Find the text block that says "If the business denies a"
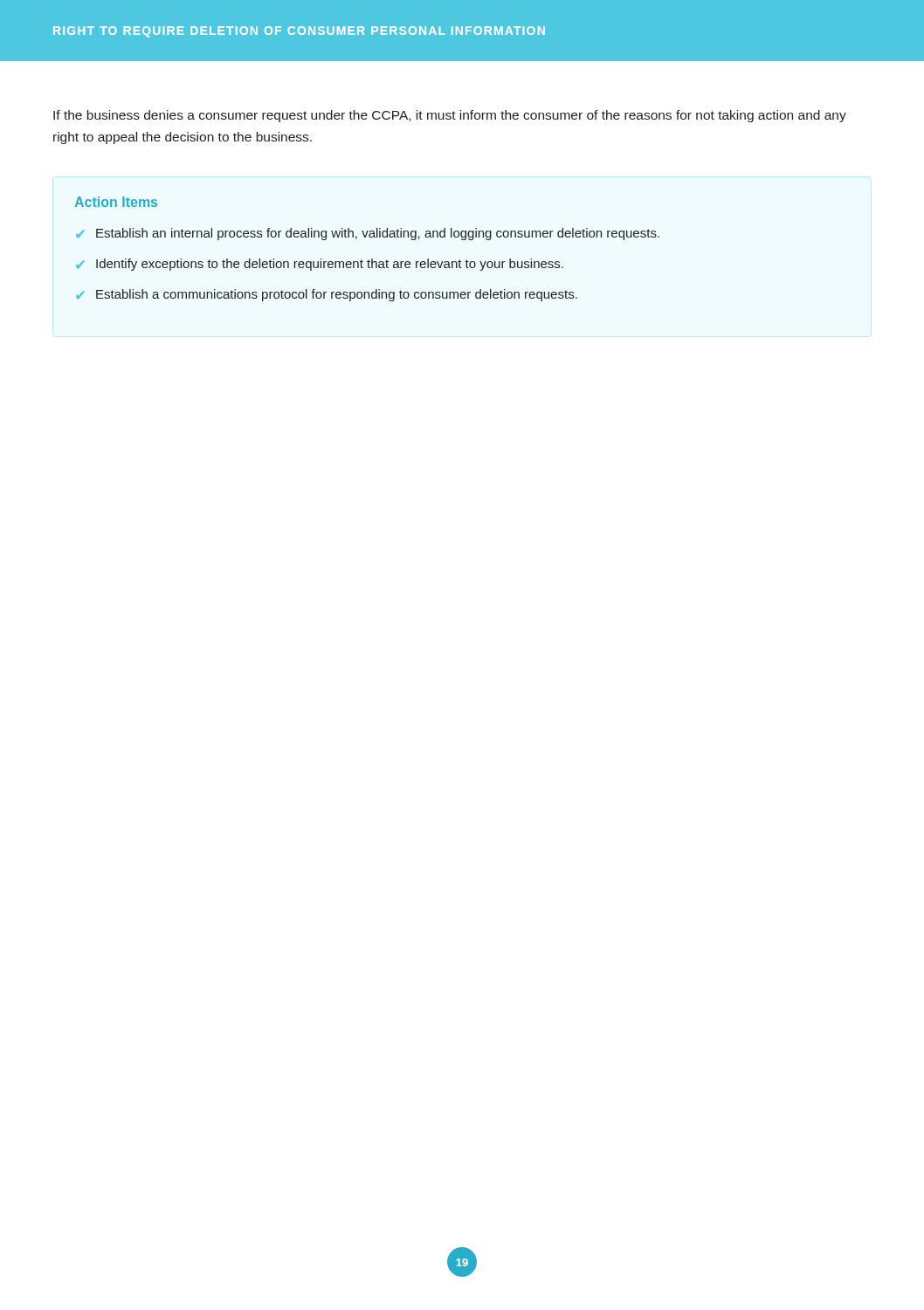This screenshot has width=924, height=1310. coord(449,126)
